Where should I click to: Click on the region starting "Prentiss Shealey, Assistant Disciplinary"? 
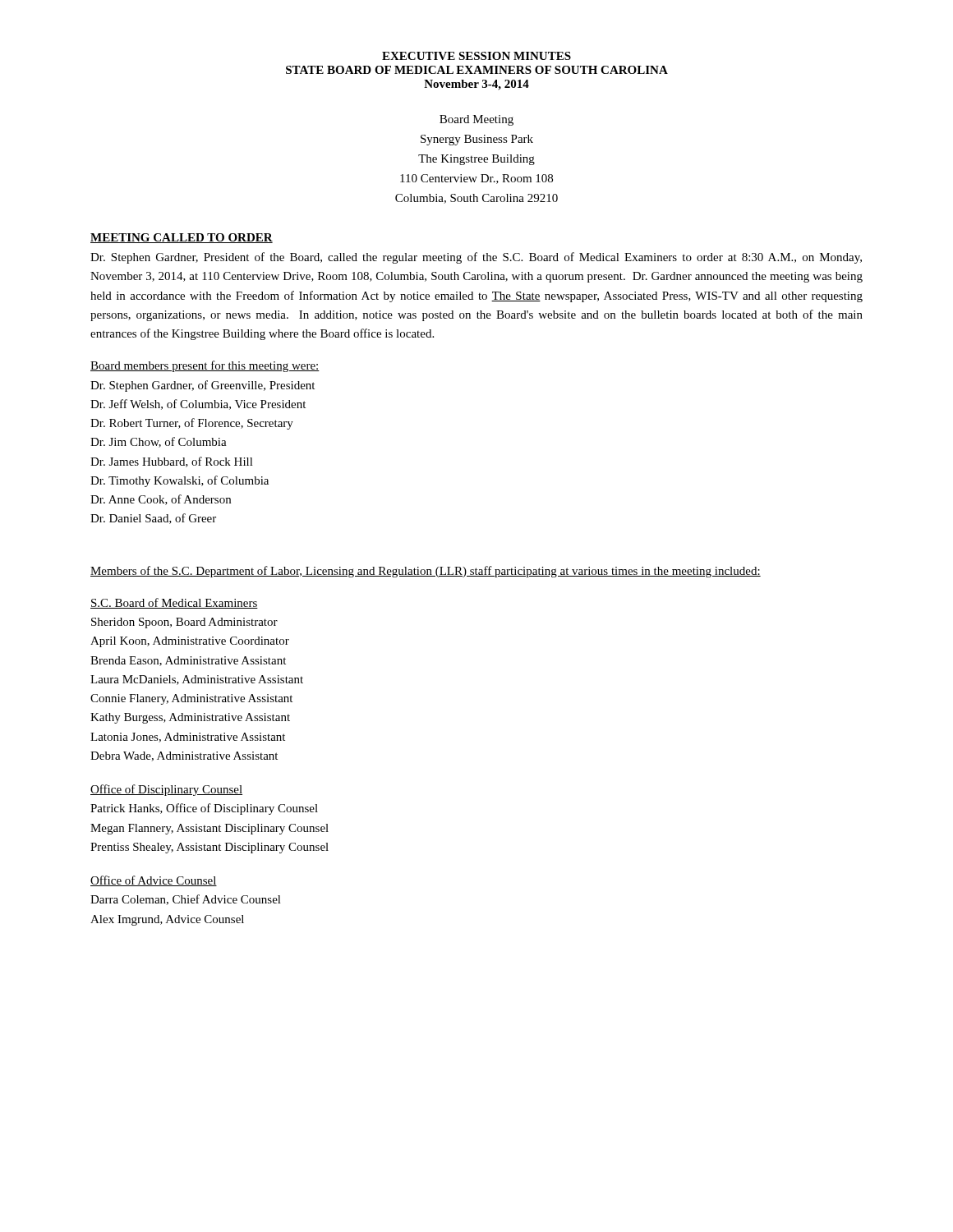click(x=210, y=847)
